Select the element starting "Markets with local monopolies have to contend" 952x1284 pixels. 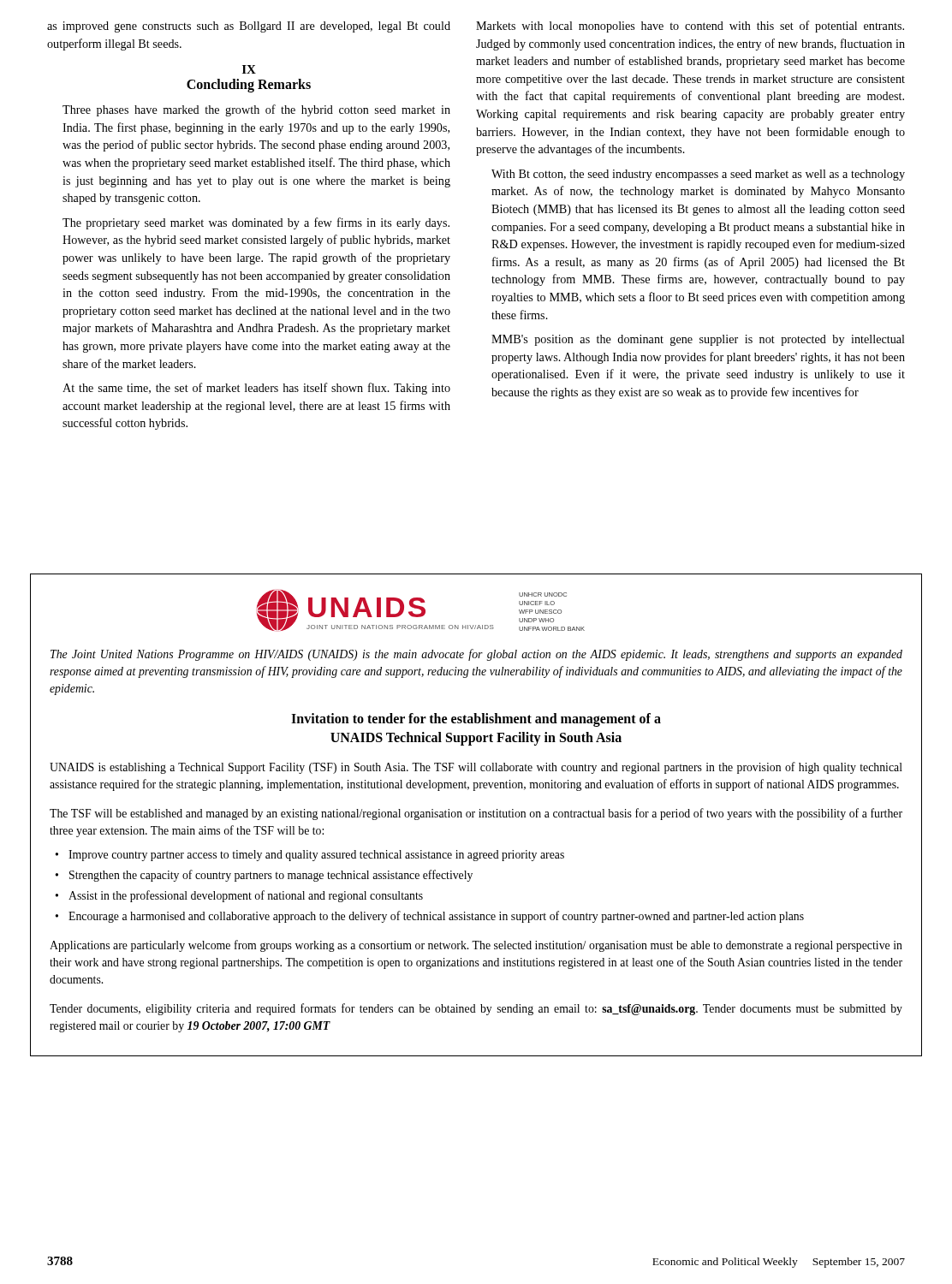click(690, 209)
